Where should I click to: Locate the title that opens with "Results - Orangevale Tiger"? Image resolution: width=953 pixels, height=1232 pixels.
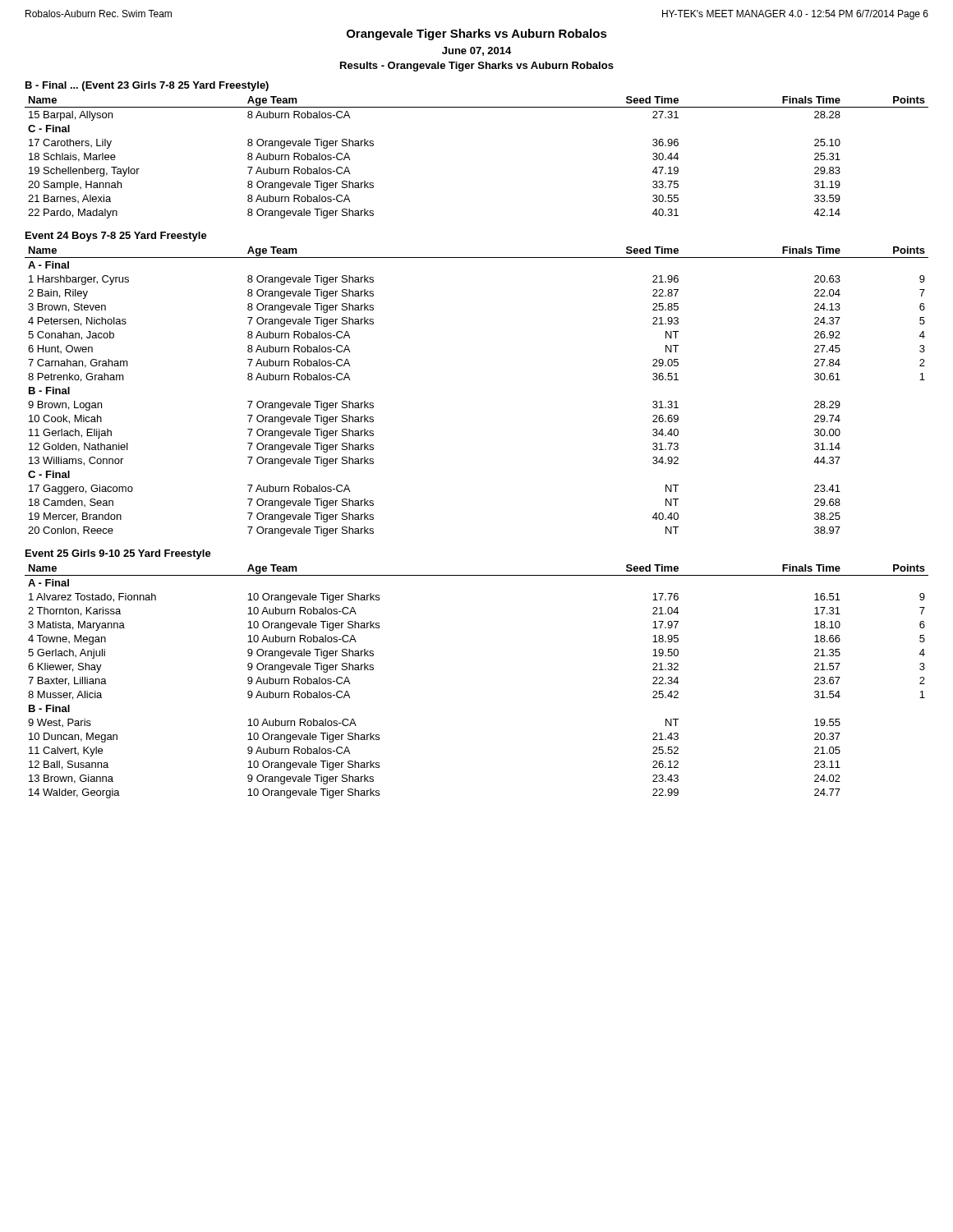pos(476,64)
